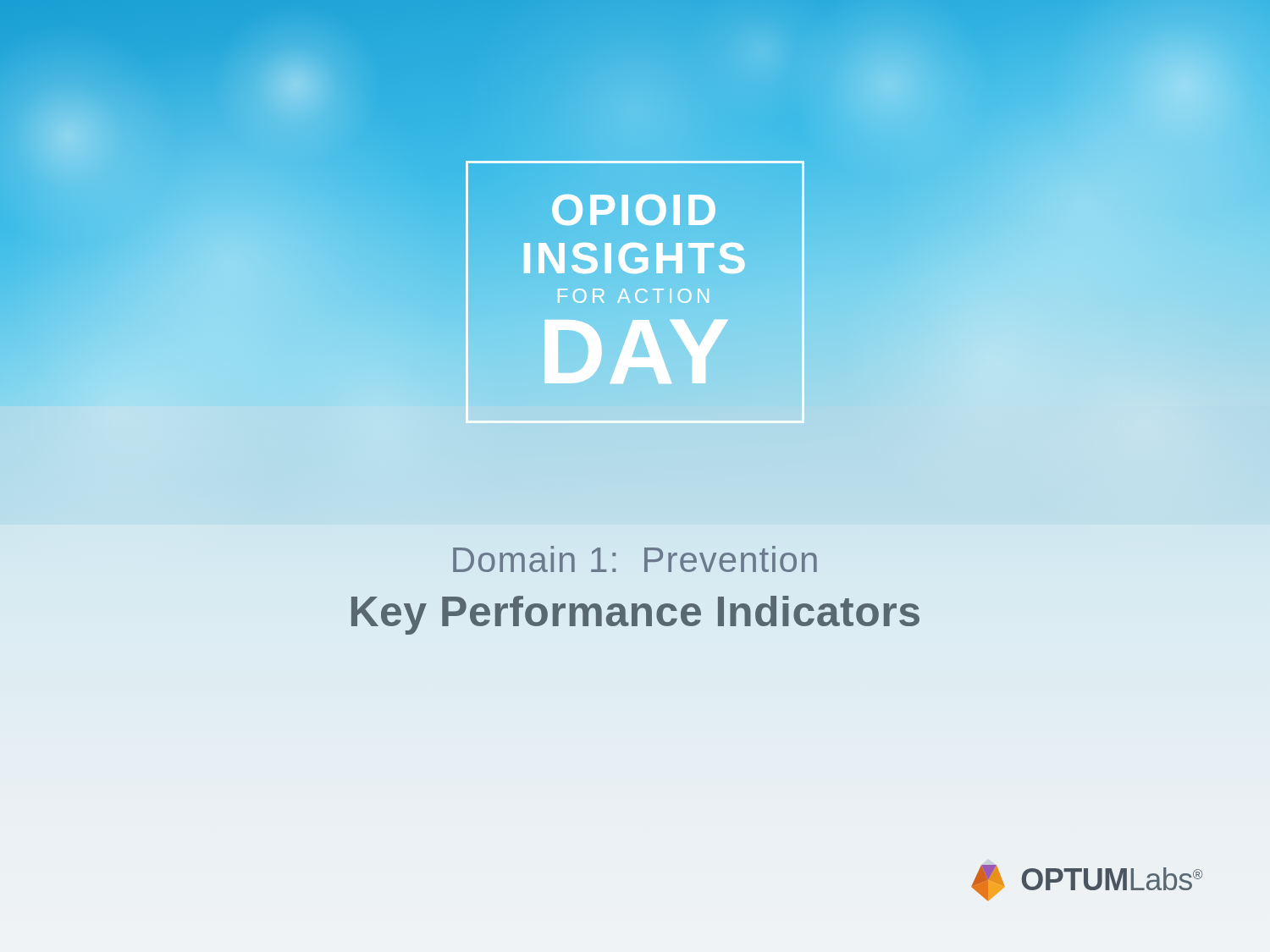Find the title with the text "Domain 1: Prevention Key Performance Indicators"
This screenshot has width=1270, height=952.
pyautogui.click(x=635, y=588)
